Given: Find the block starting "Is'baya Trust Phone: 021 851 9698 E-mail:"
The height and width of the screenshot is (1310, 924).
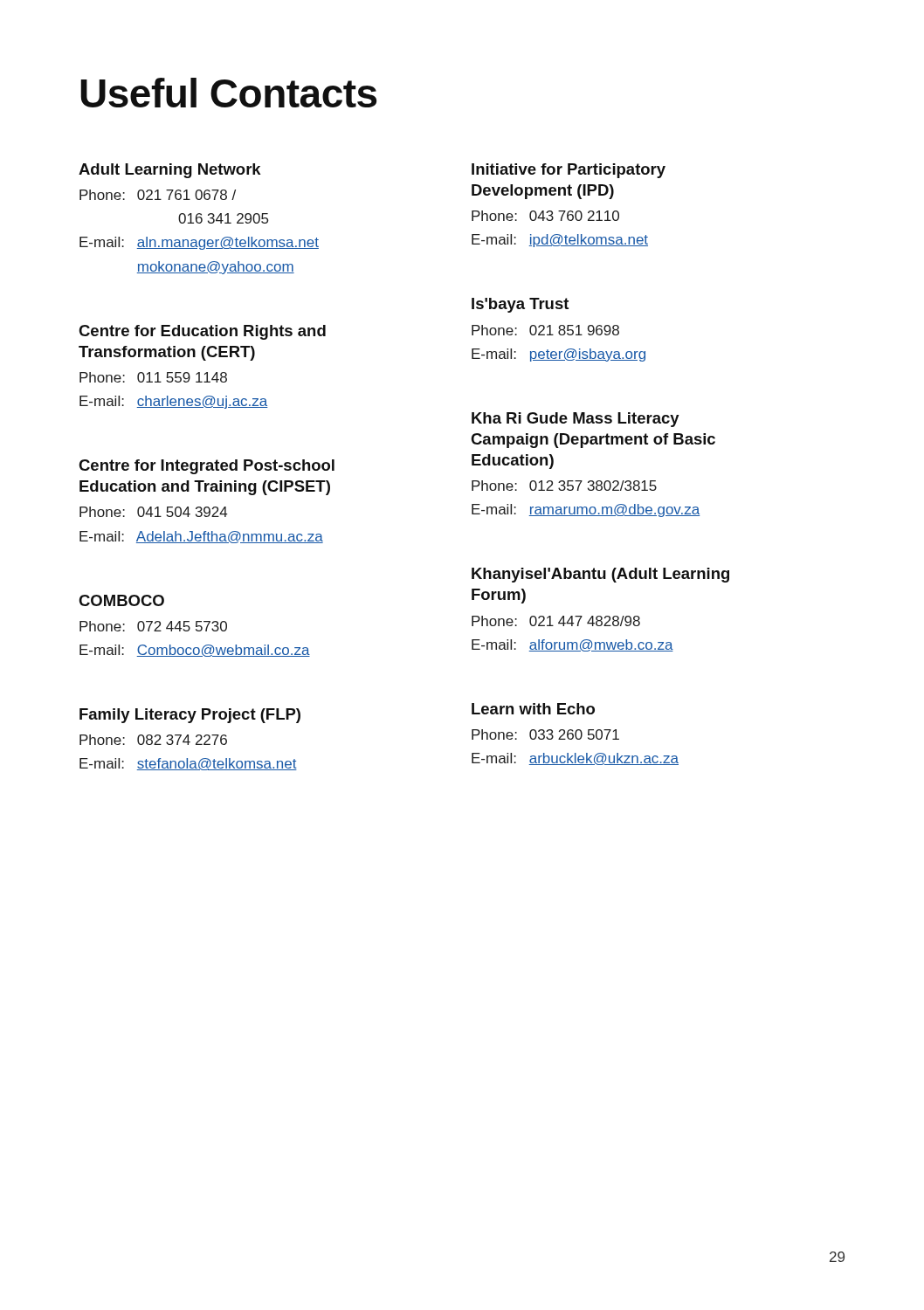Looking at the screenshot, I should tap(520, 305).
